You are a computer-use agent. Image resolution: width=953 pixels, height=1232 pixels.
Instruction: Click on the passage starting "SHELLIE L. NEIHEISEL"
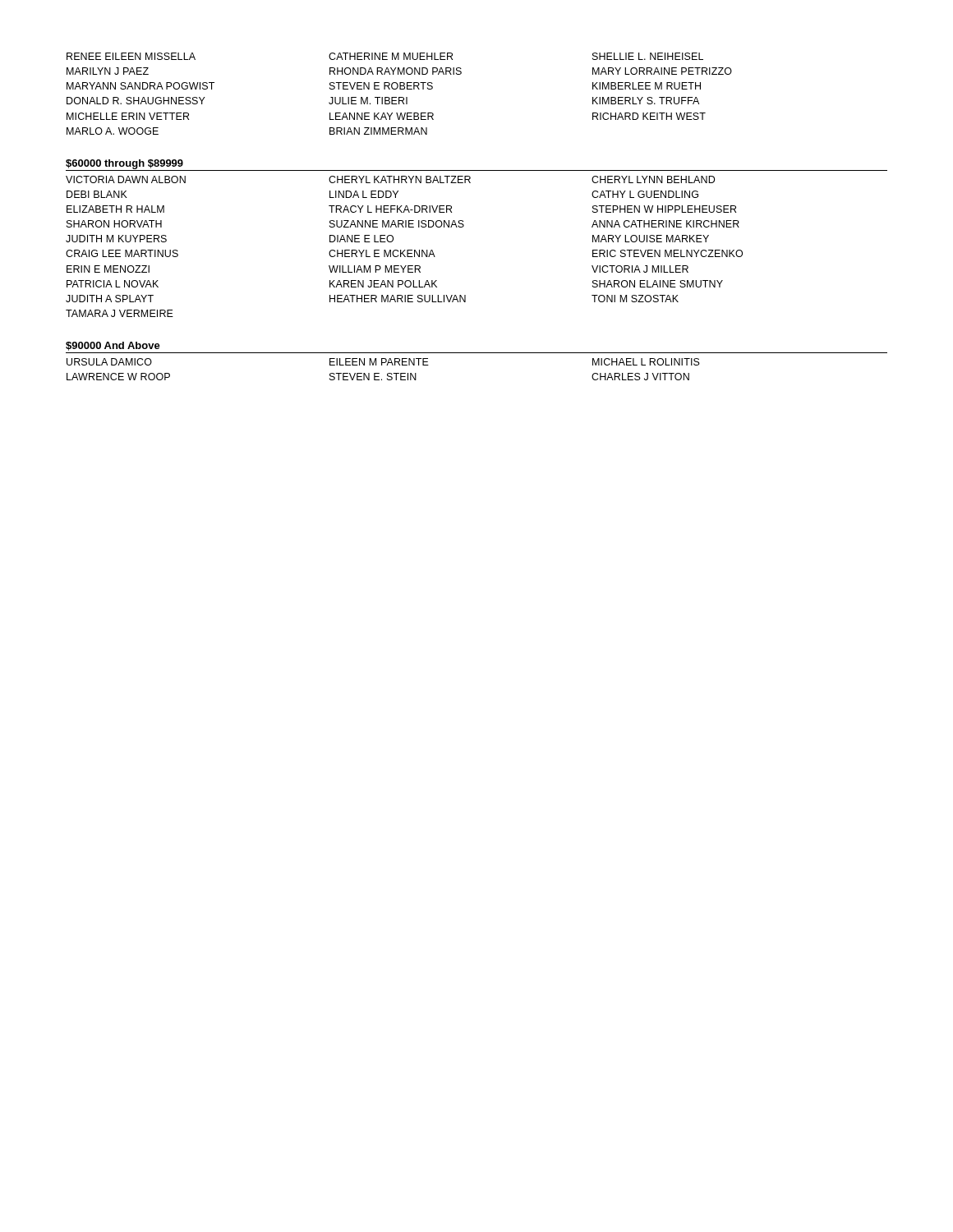(x=648, y=57)
